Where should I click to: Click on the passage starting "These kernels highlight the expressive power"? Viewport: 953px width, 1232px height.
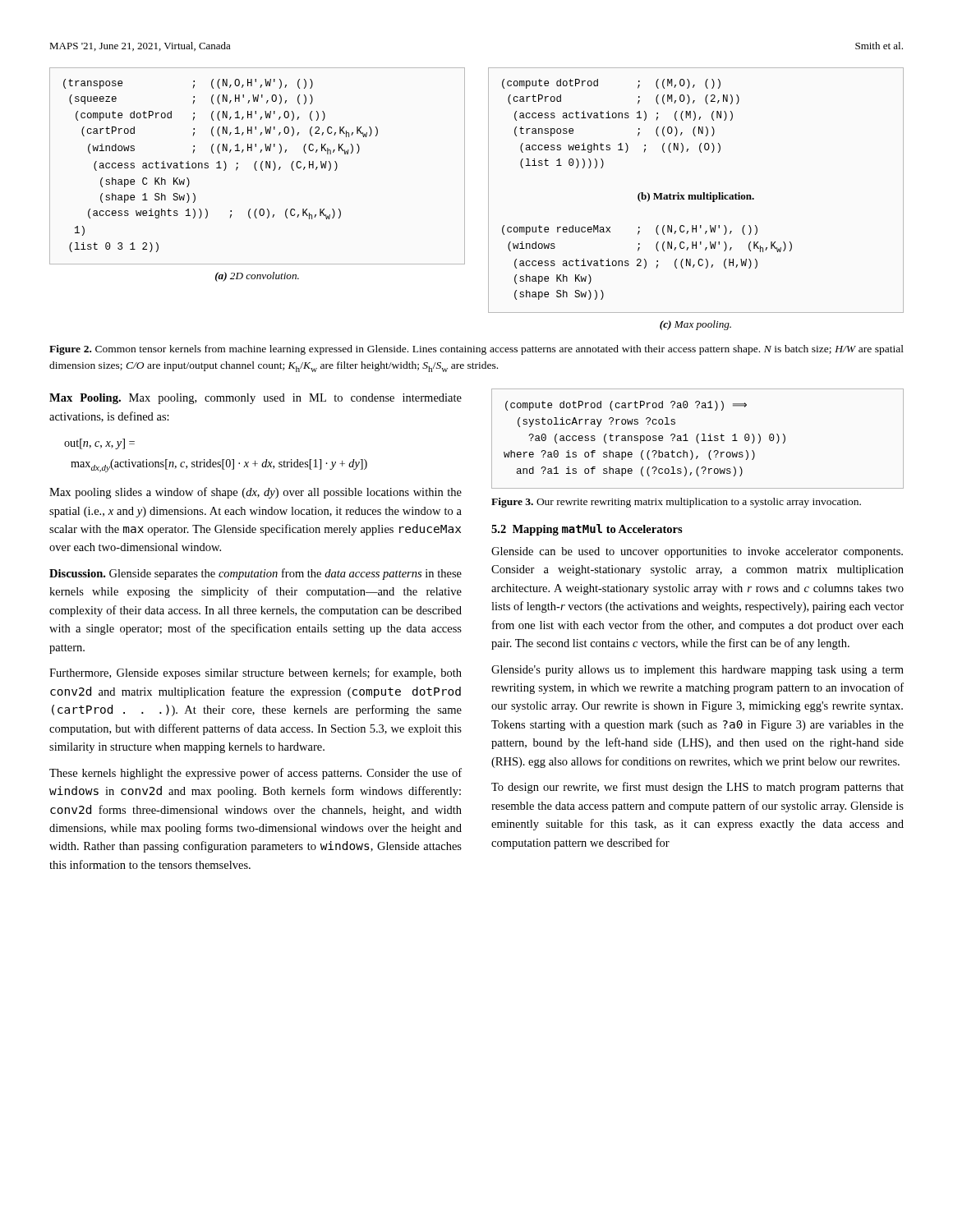(255, 819)
